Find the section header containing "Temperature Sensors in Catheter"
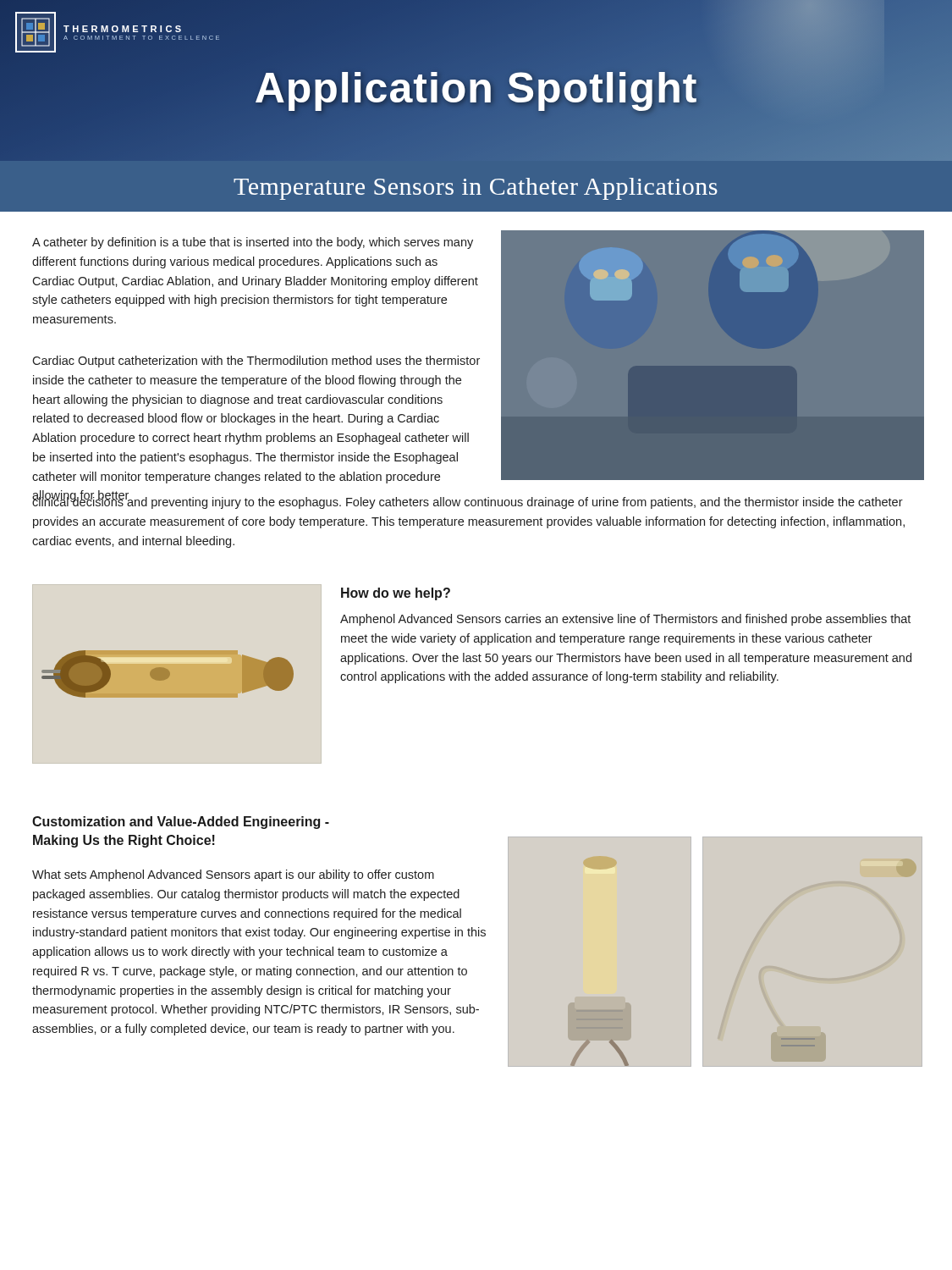This screenshot has width=952, height=1270. point(476,186)
